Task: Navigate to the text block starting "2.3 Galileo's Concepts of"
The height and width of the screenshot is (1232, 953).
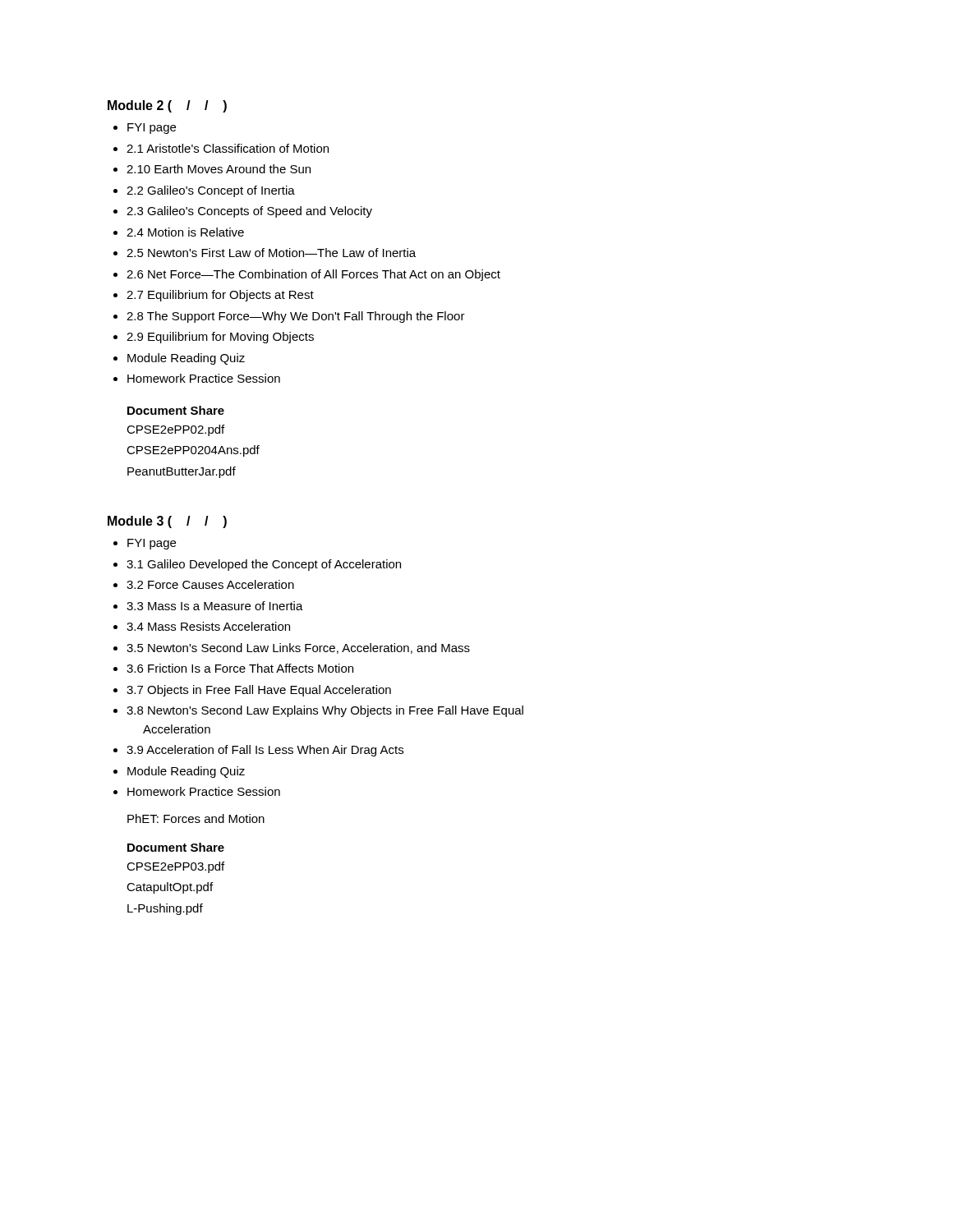Action: [243, 212]
